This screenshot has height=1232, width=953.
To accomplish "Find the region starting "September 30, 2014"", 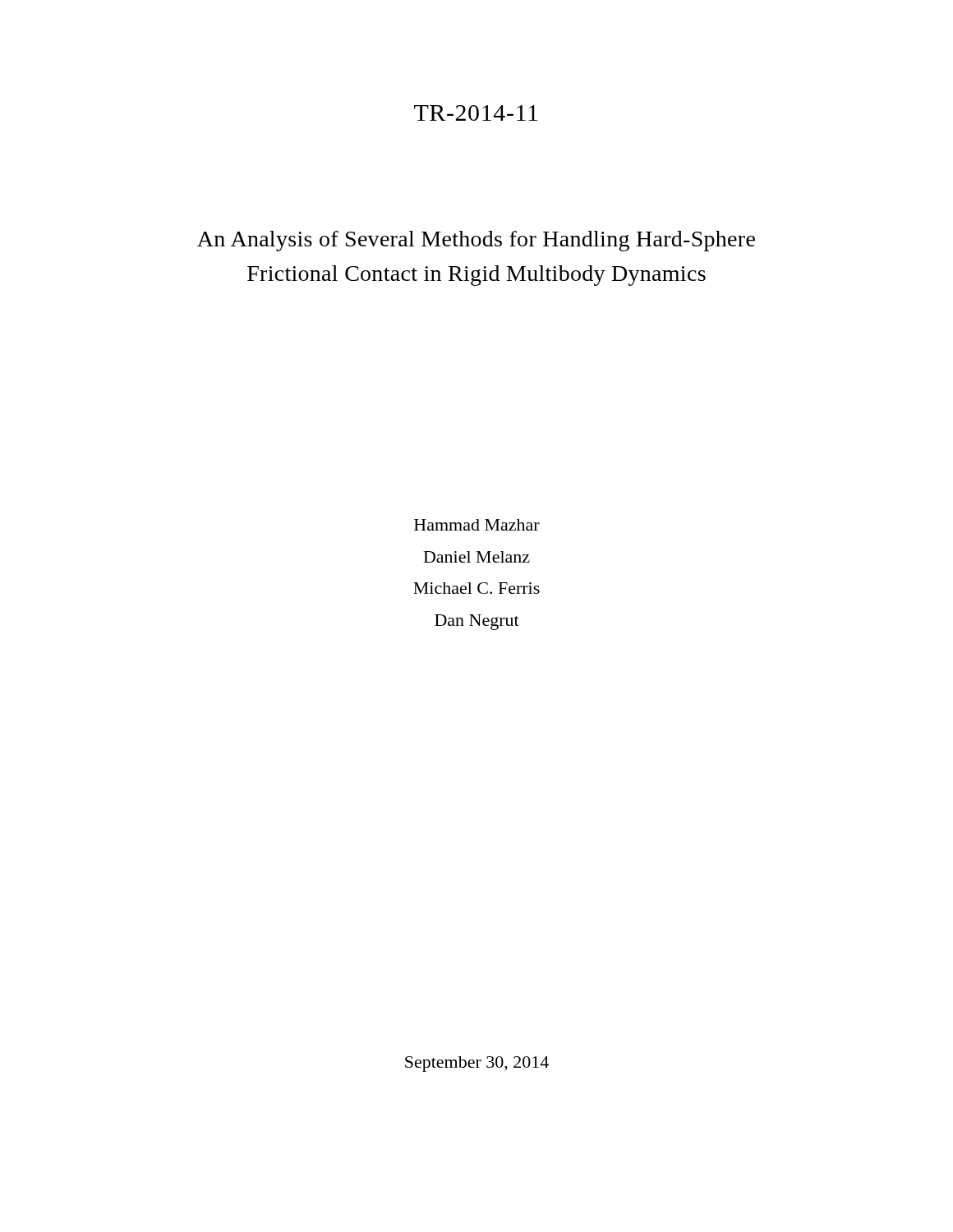I will 476,1062.
